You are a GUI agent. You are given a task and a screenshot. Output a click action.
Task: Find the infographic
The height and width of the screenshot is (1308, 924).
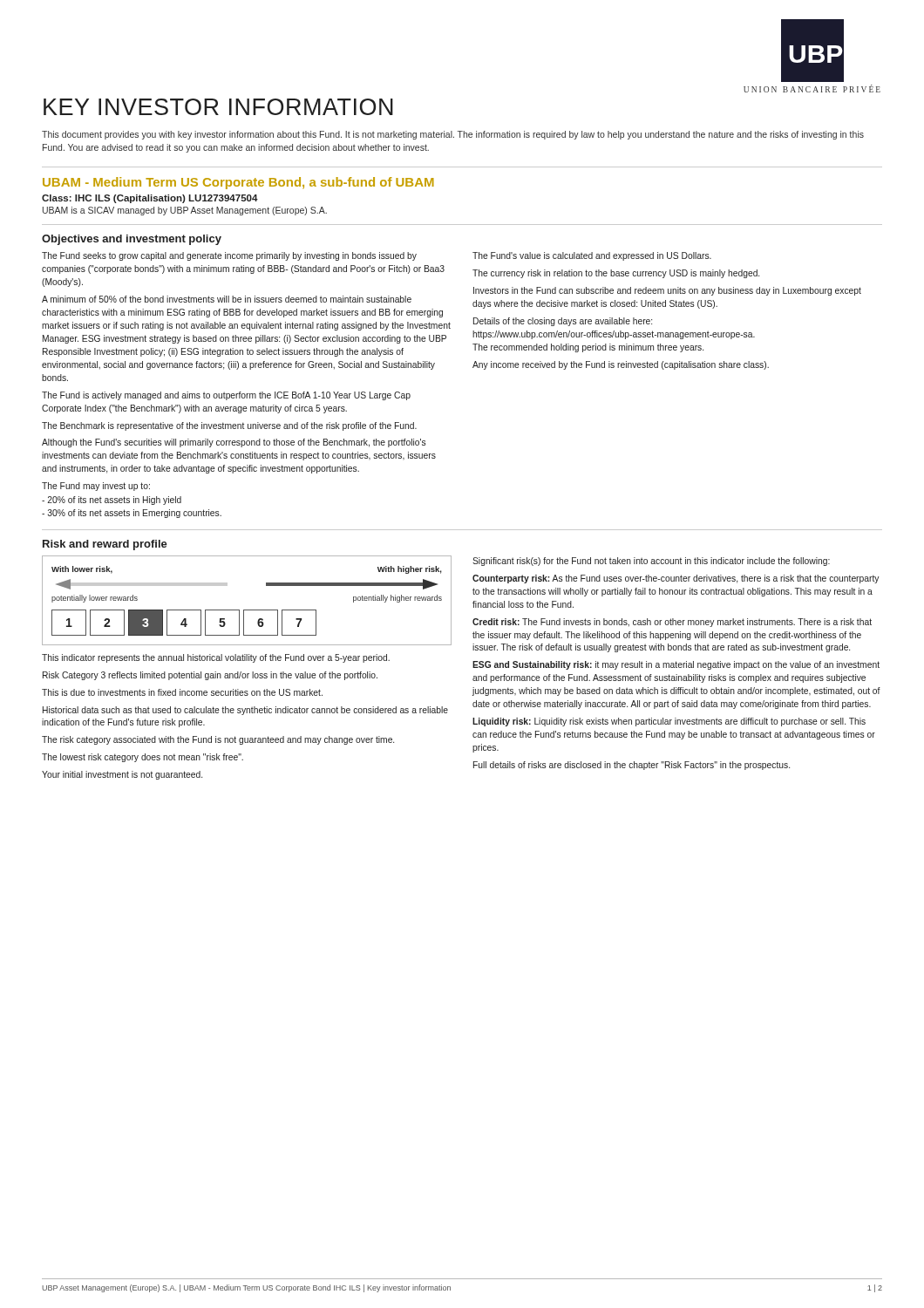247,600
